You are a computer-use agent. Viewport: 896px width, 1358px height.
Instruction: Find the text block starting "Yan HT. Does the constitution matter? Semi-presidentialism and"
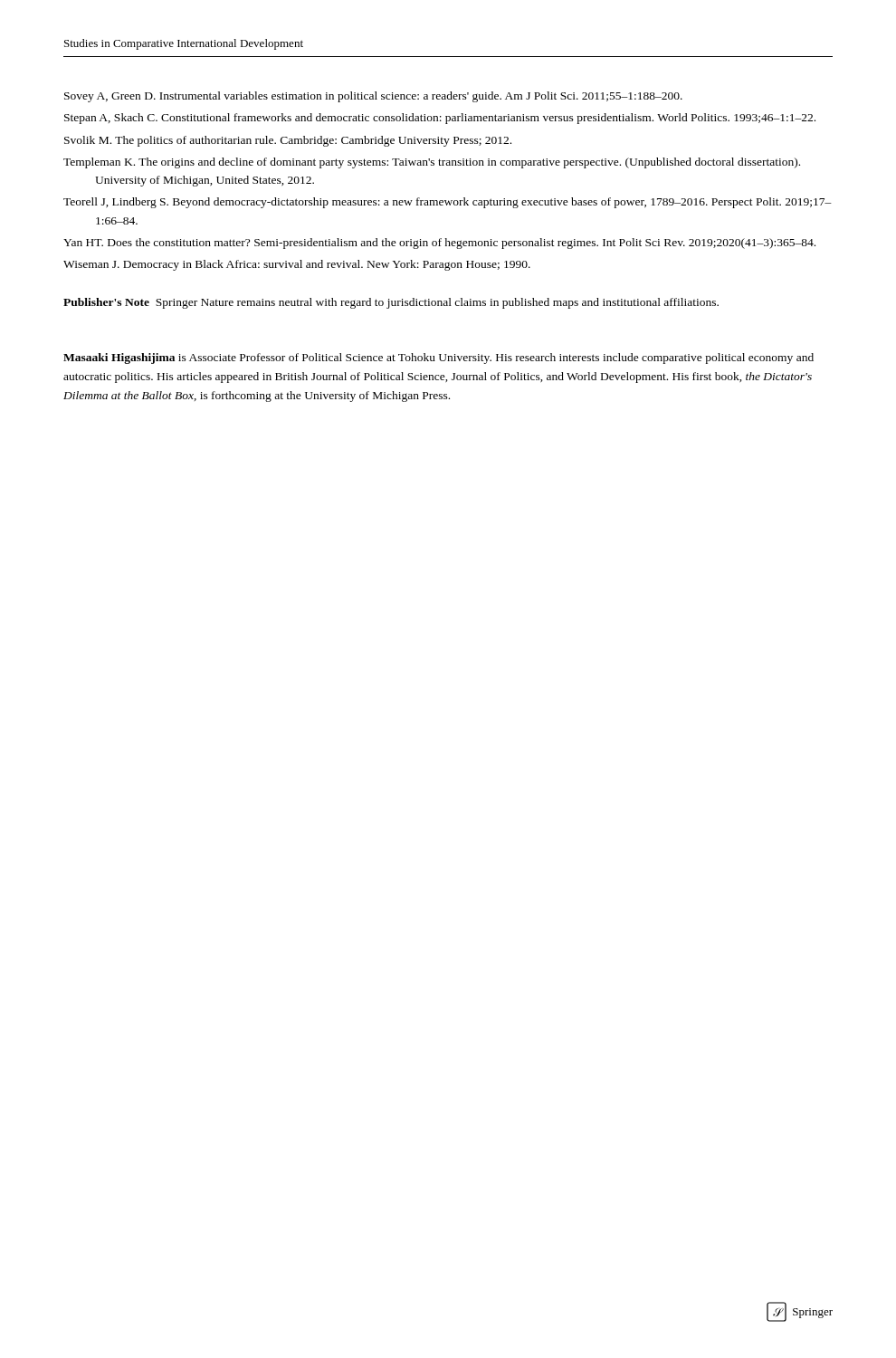(440, 242)
